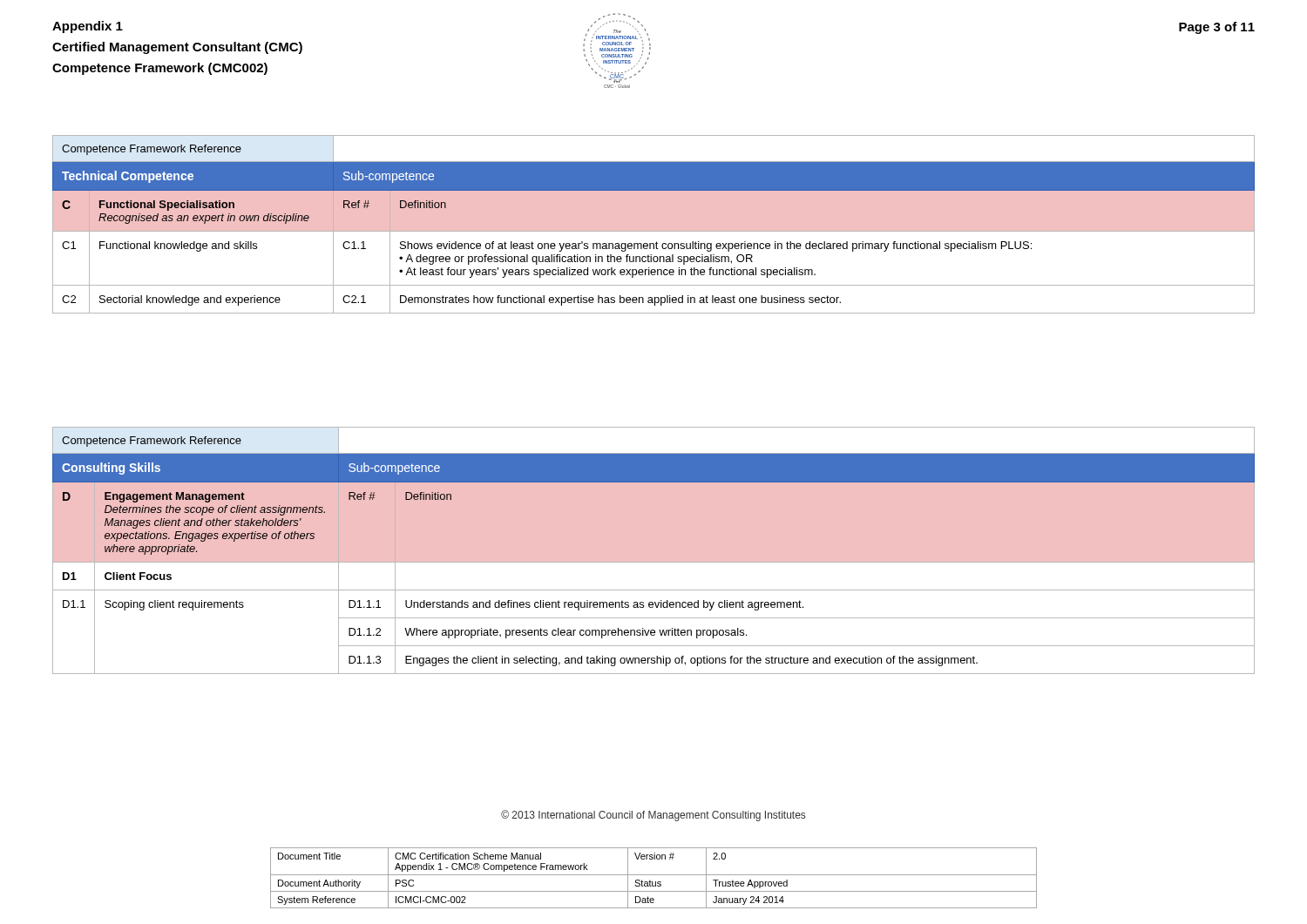The image size is (1307, 924).
Task: Find the table that mentions "January 24 2014"
Action: point(654,878)
